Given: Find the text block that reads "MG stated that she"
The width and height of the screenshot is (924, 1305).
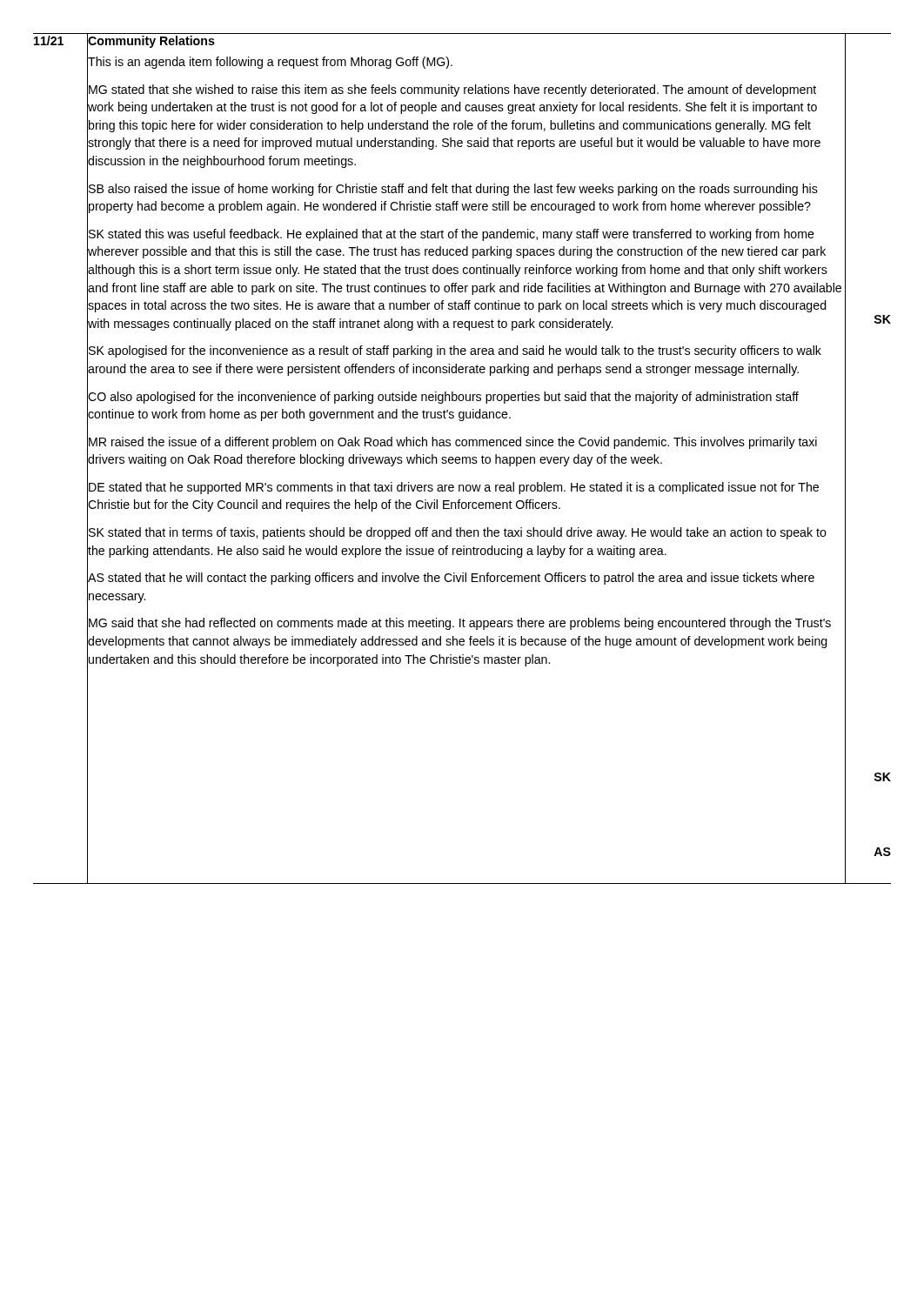Looking at the screenshot, I should pos(454,125).
